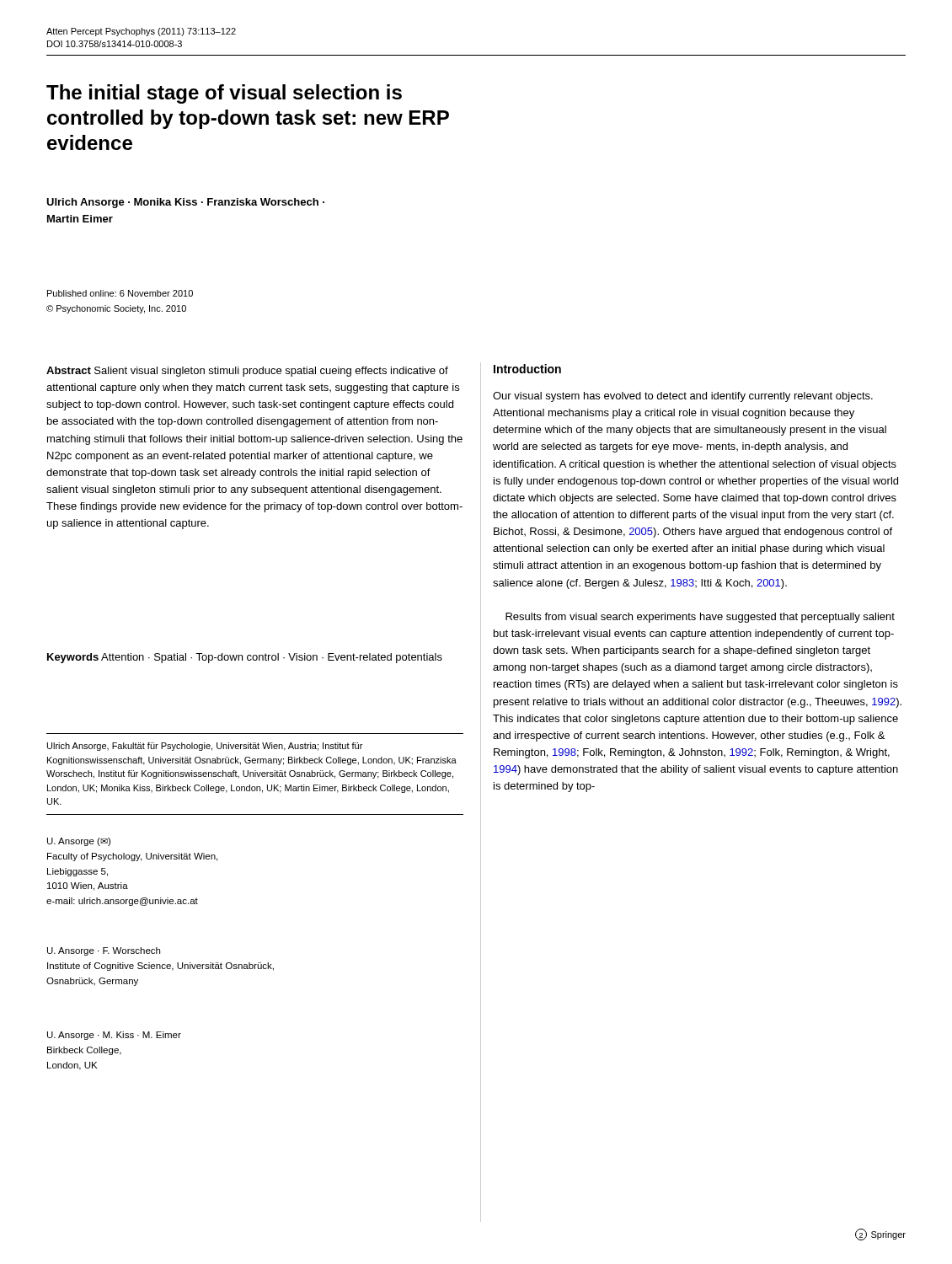Find the text block that says "U. Ansorge · F. Worschech Institute of"
The height and width of the screenshot is (1264, 952).
click(161, 966)
